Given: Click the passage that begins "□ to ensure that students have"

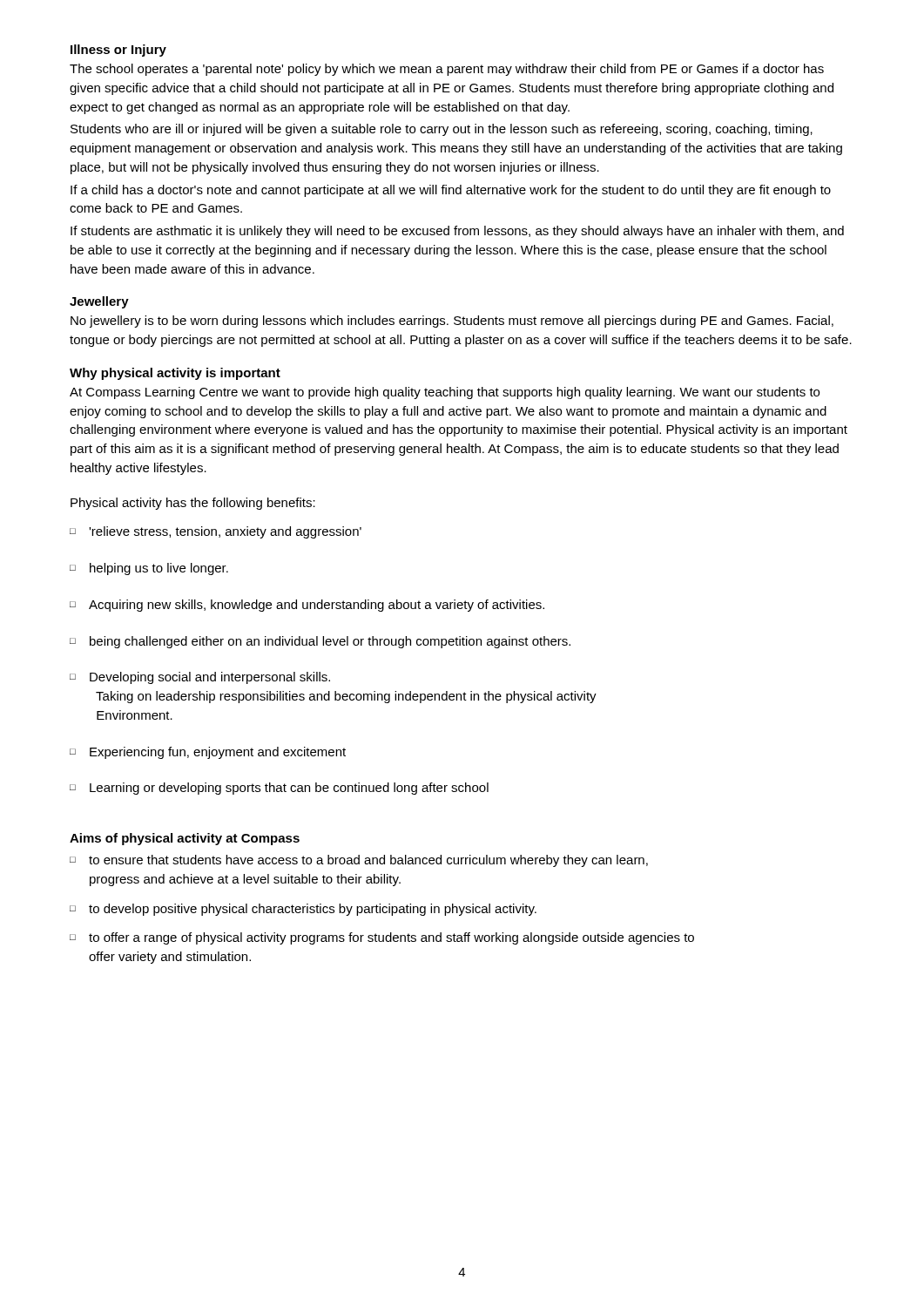Looking at the screenshot, I should pos(359,869).
